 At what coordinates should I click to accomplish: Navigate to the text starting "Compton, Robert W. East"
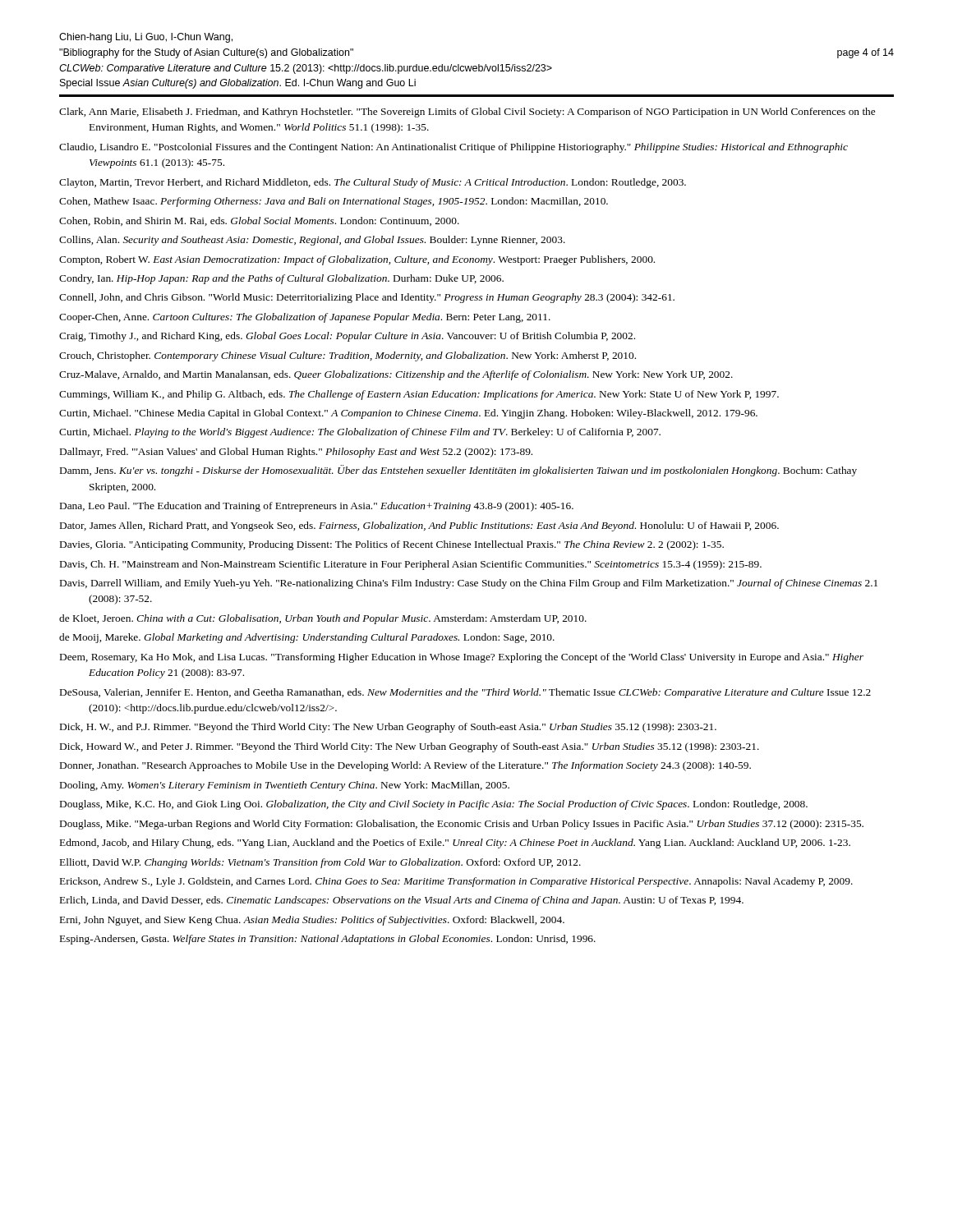click(x=357, y=259)
